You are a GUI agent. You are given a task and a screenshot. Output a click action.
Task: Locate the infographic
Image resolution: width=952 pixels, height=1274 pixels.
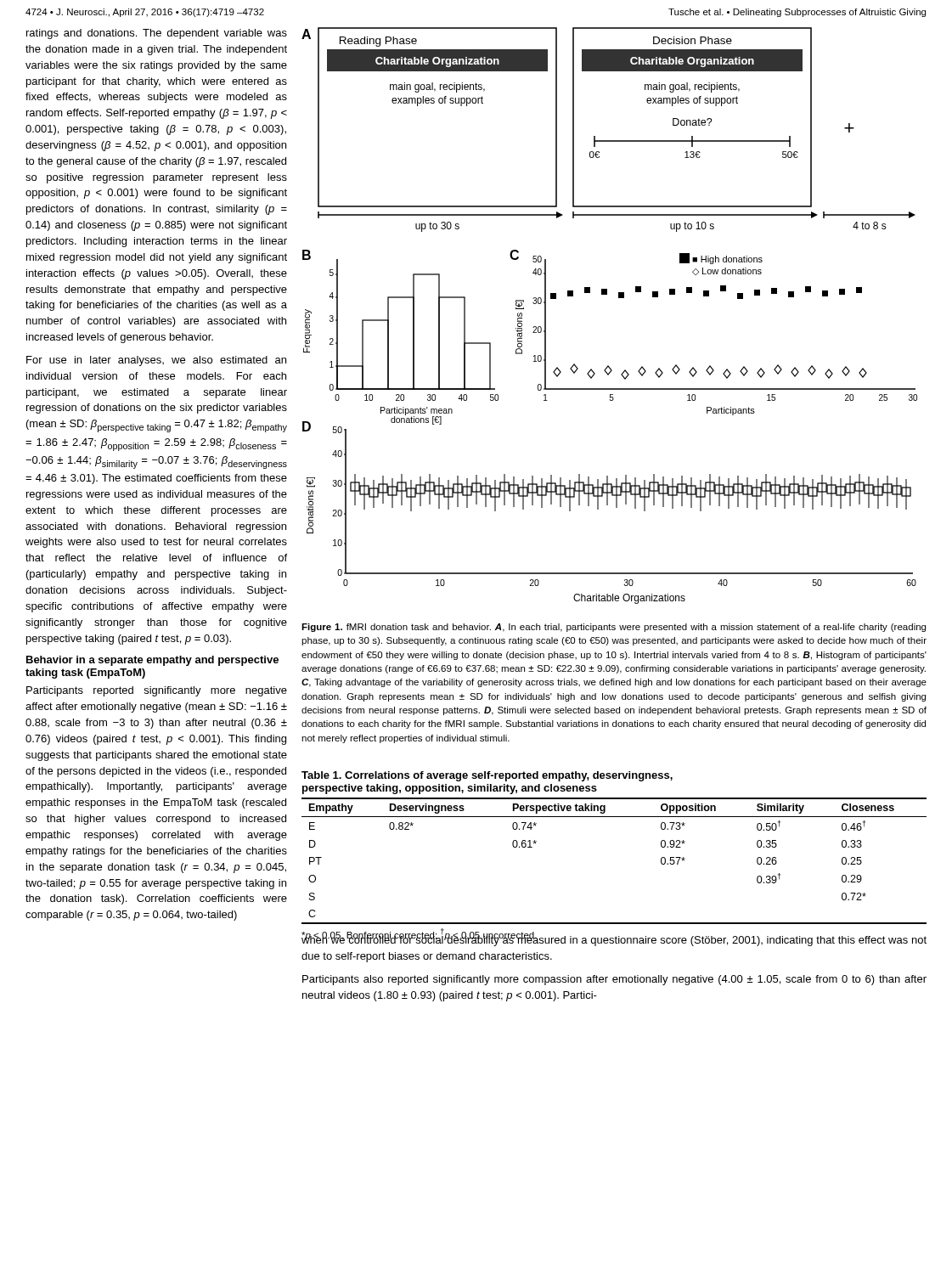[x=614, y=155]
